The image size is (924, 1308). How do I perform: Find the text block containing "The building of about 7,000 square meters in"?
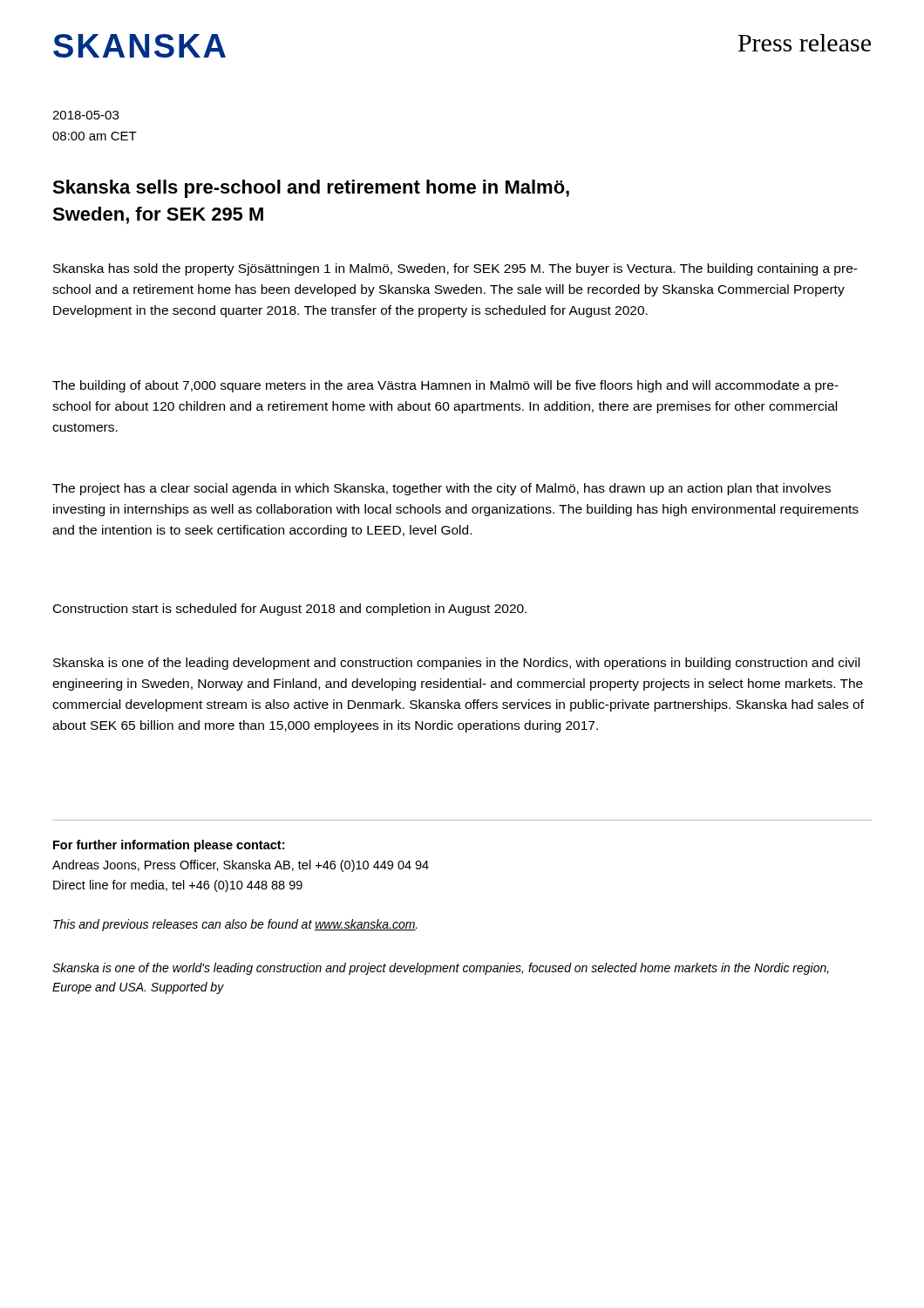point(445,406)
